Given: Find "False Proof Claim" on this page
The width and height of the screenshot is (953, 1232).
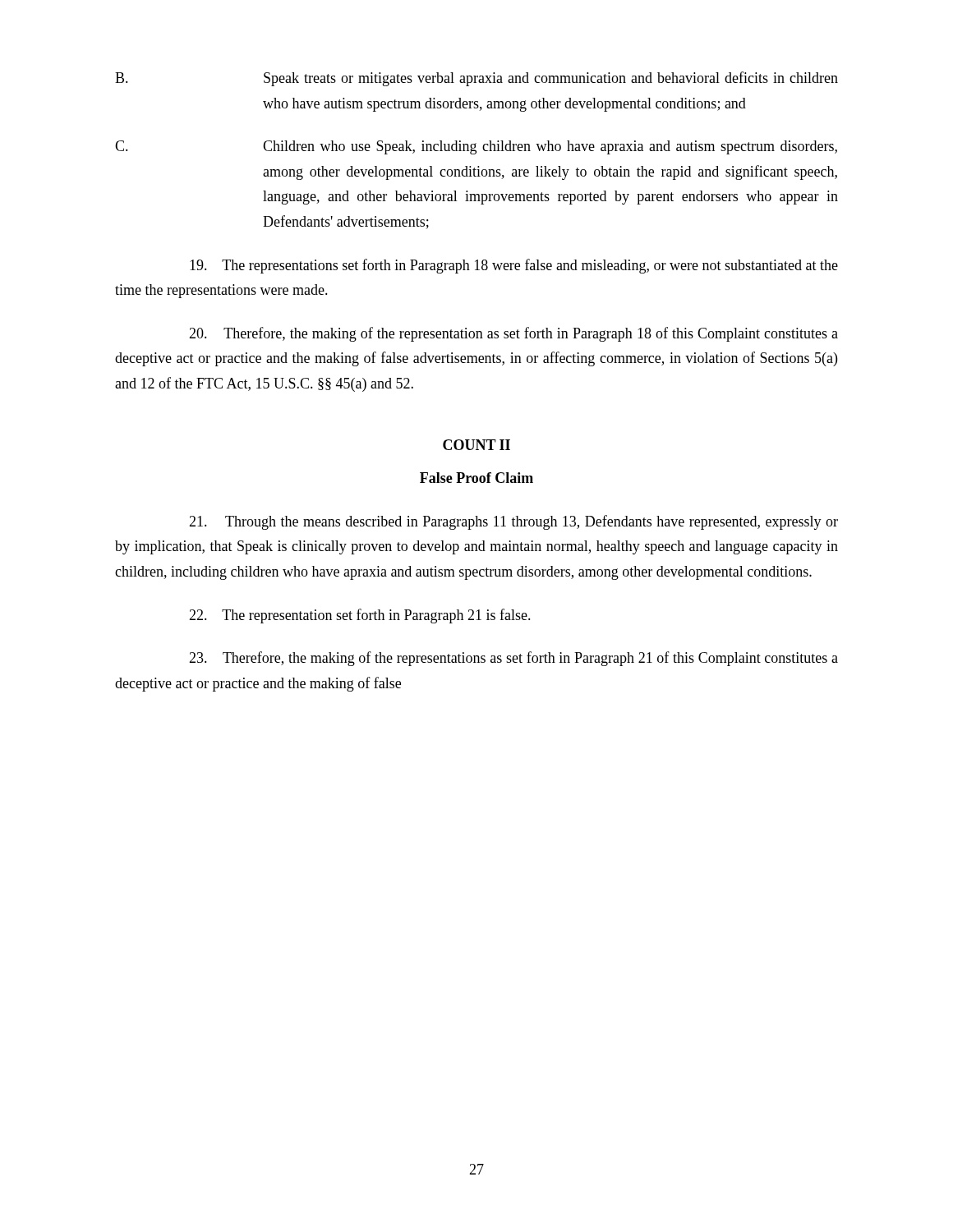Looking at the screenshot, I should coord(476,478).
